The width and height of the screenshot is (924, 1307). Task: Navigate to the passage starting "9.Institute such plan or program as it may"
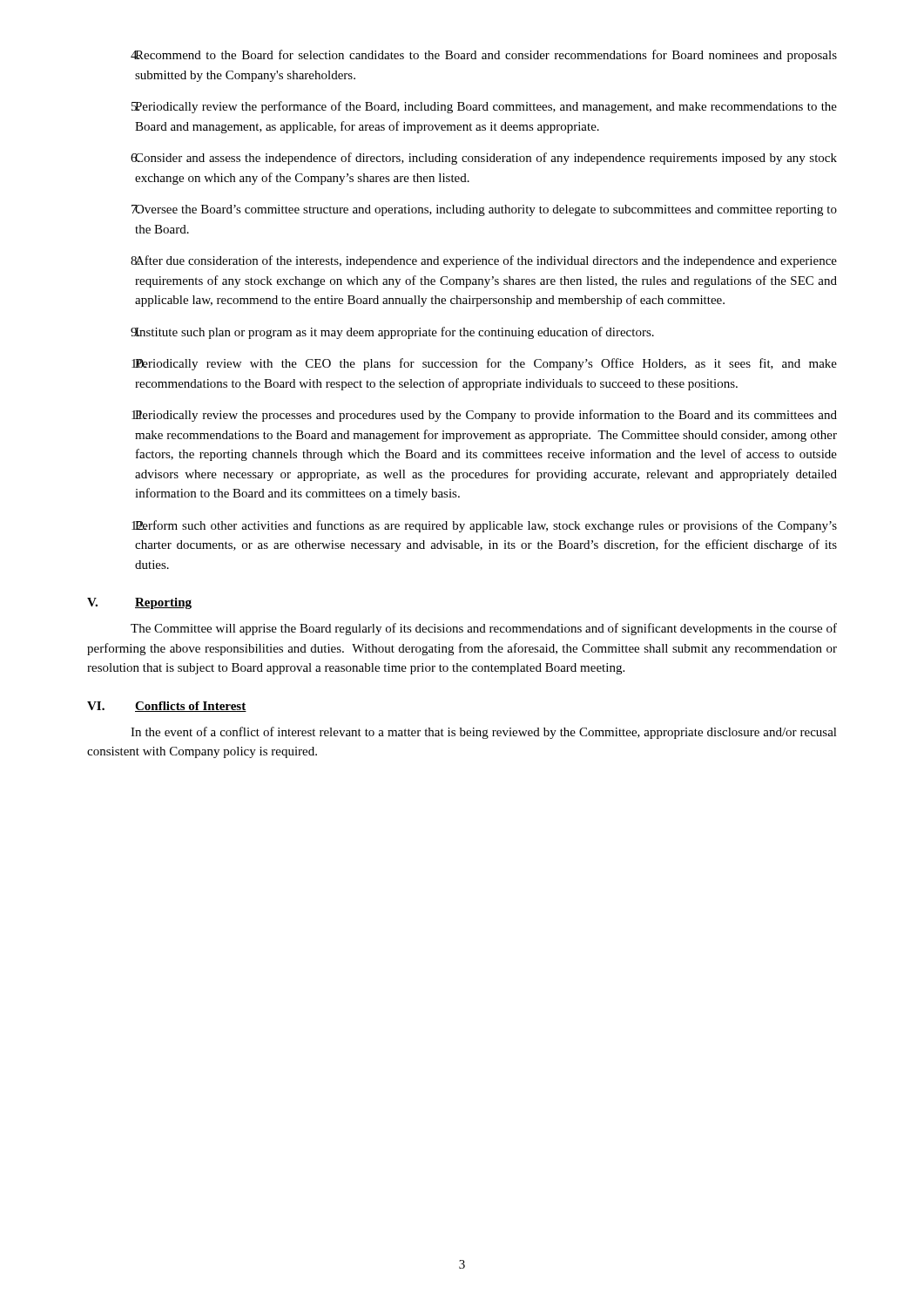462,332
